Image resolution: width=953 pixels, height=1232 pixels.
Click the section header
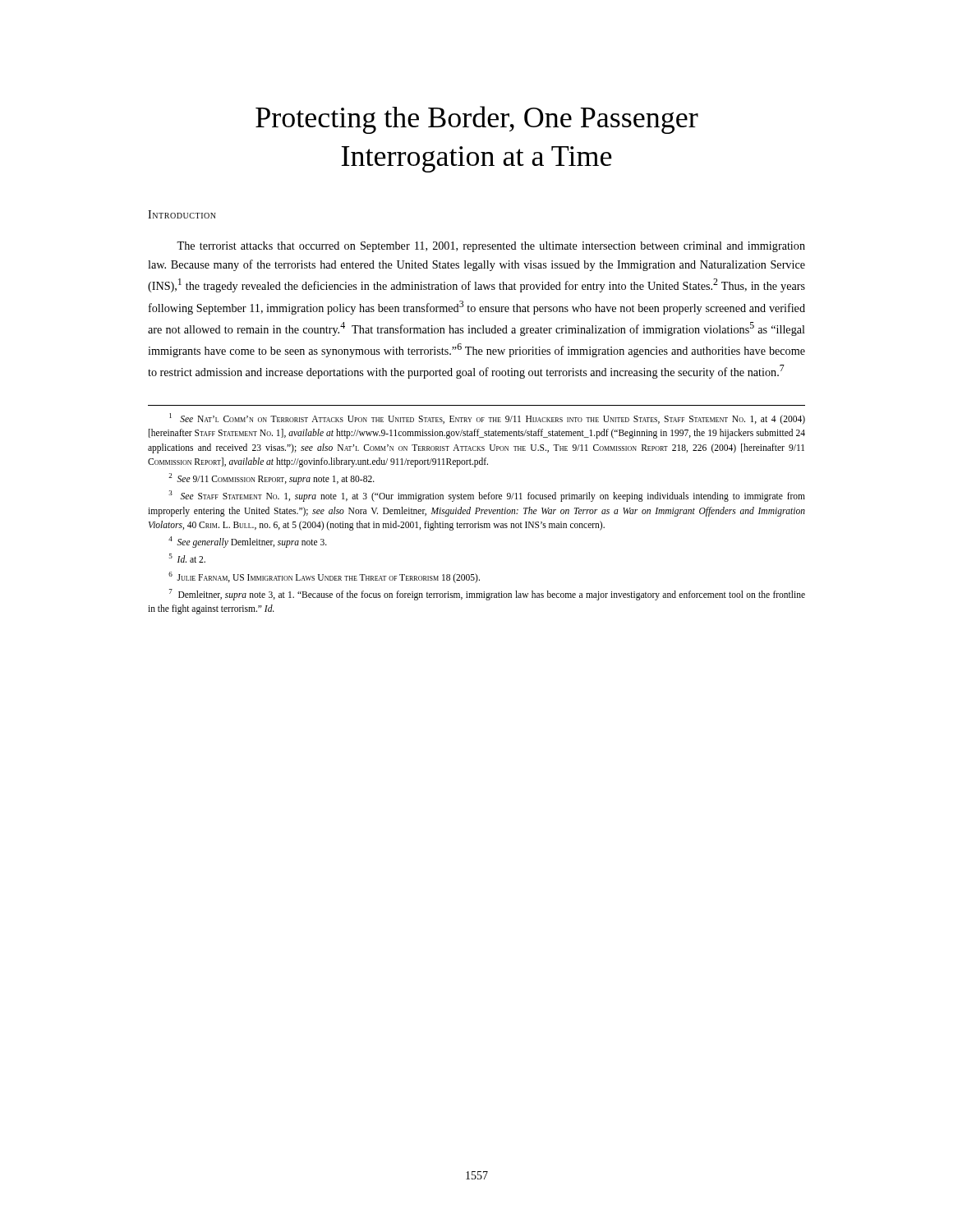(182, 214)
